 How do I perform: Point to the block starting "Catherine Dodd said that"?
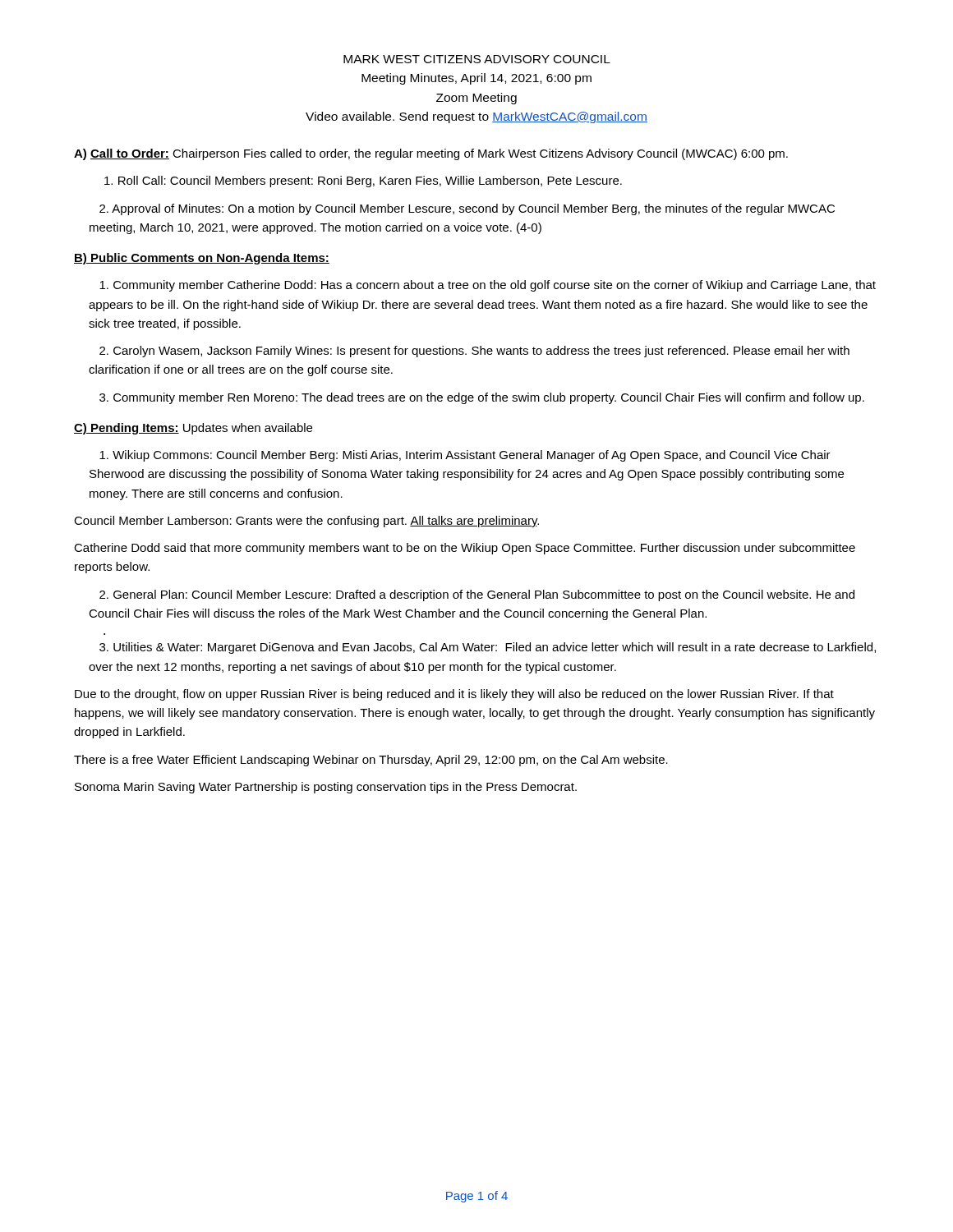[x=465, y=557]
